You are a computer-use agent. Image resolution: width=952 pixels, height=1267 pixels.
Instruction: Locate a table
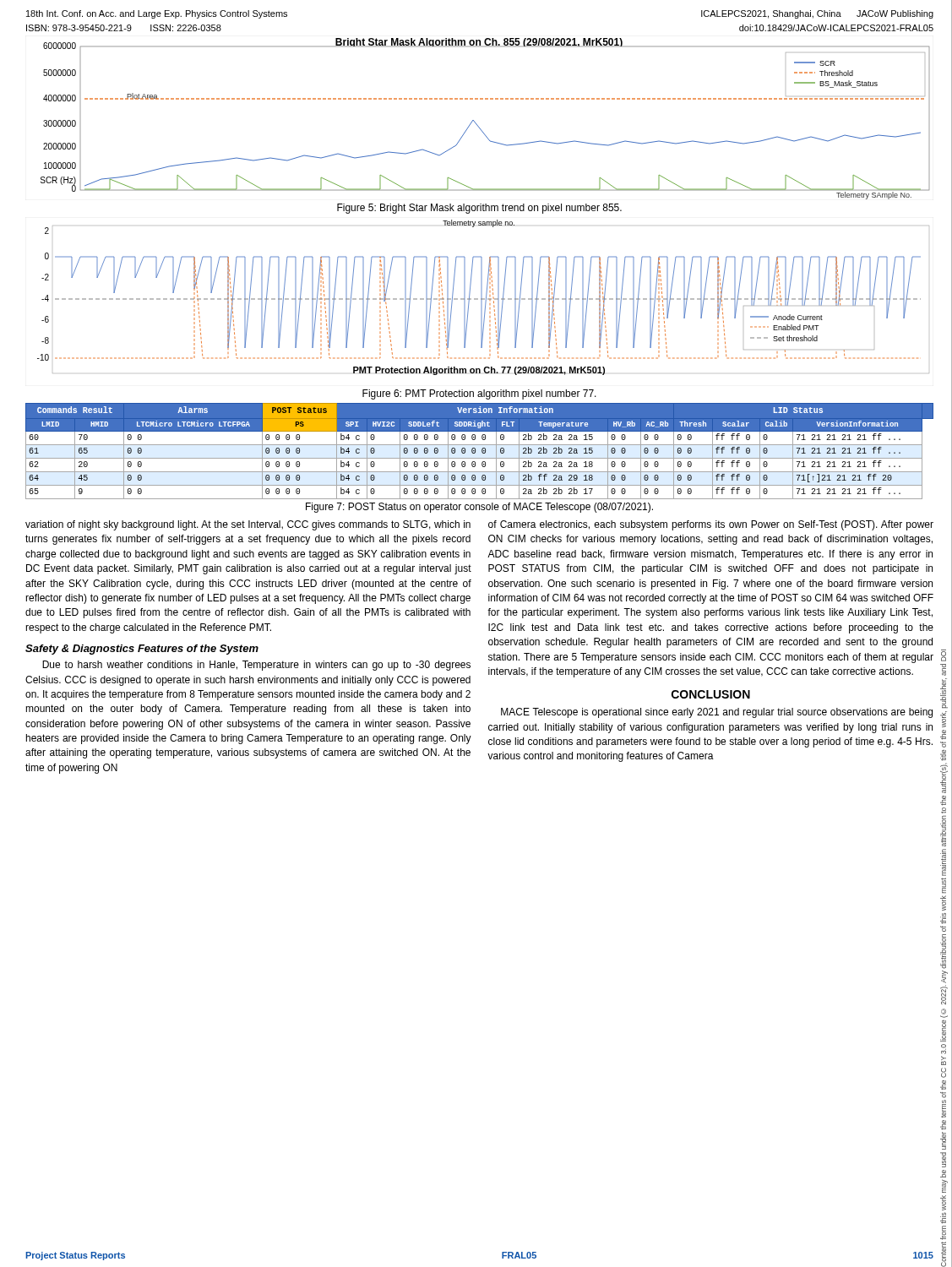479,451
